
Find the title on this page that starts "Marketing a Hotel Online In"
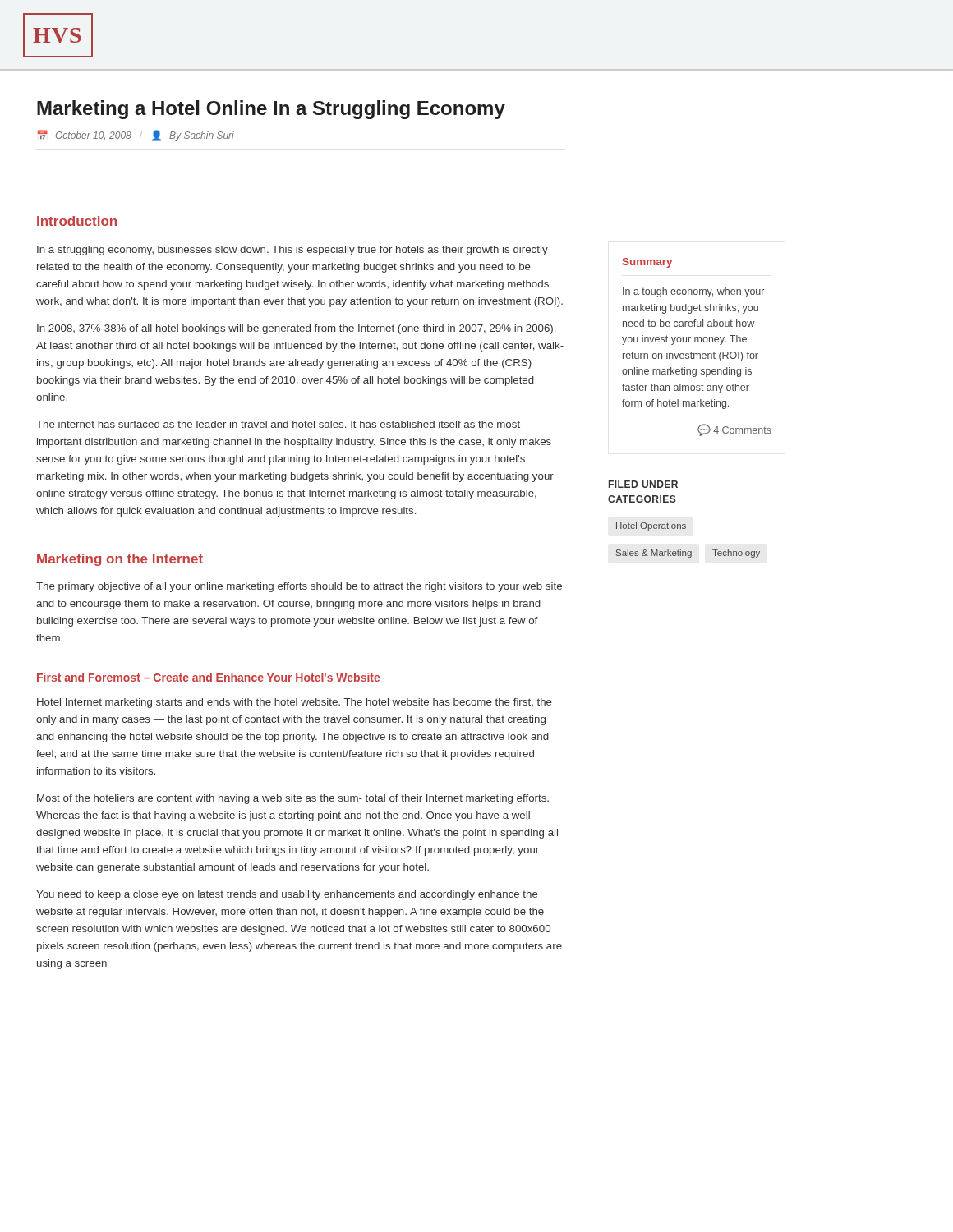point(301,108)
